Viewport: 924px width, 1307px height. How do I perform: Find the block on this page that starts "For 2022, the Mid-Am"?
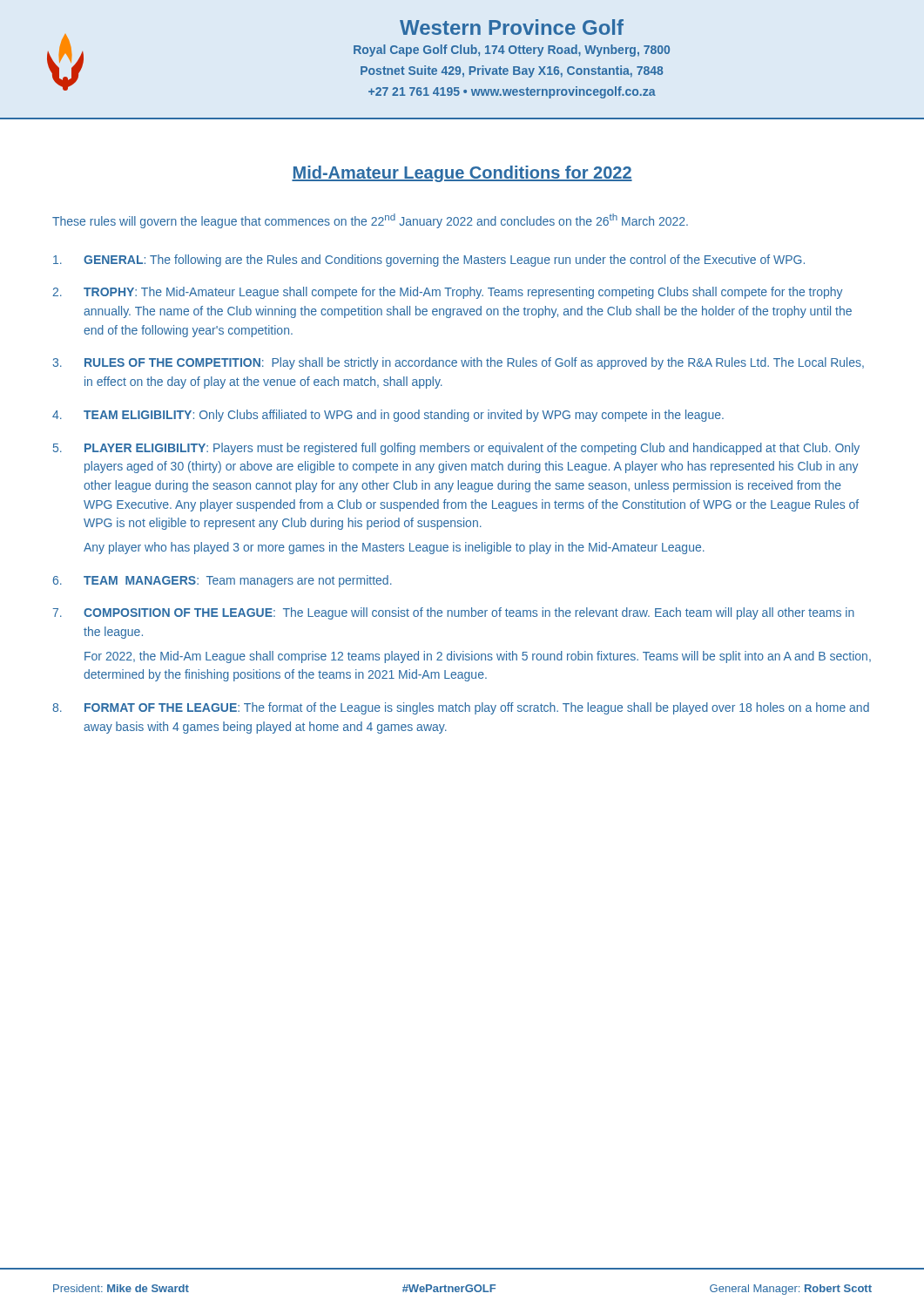pos(478,665)
